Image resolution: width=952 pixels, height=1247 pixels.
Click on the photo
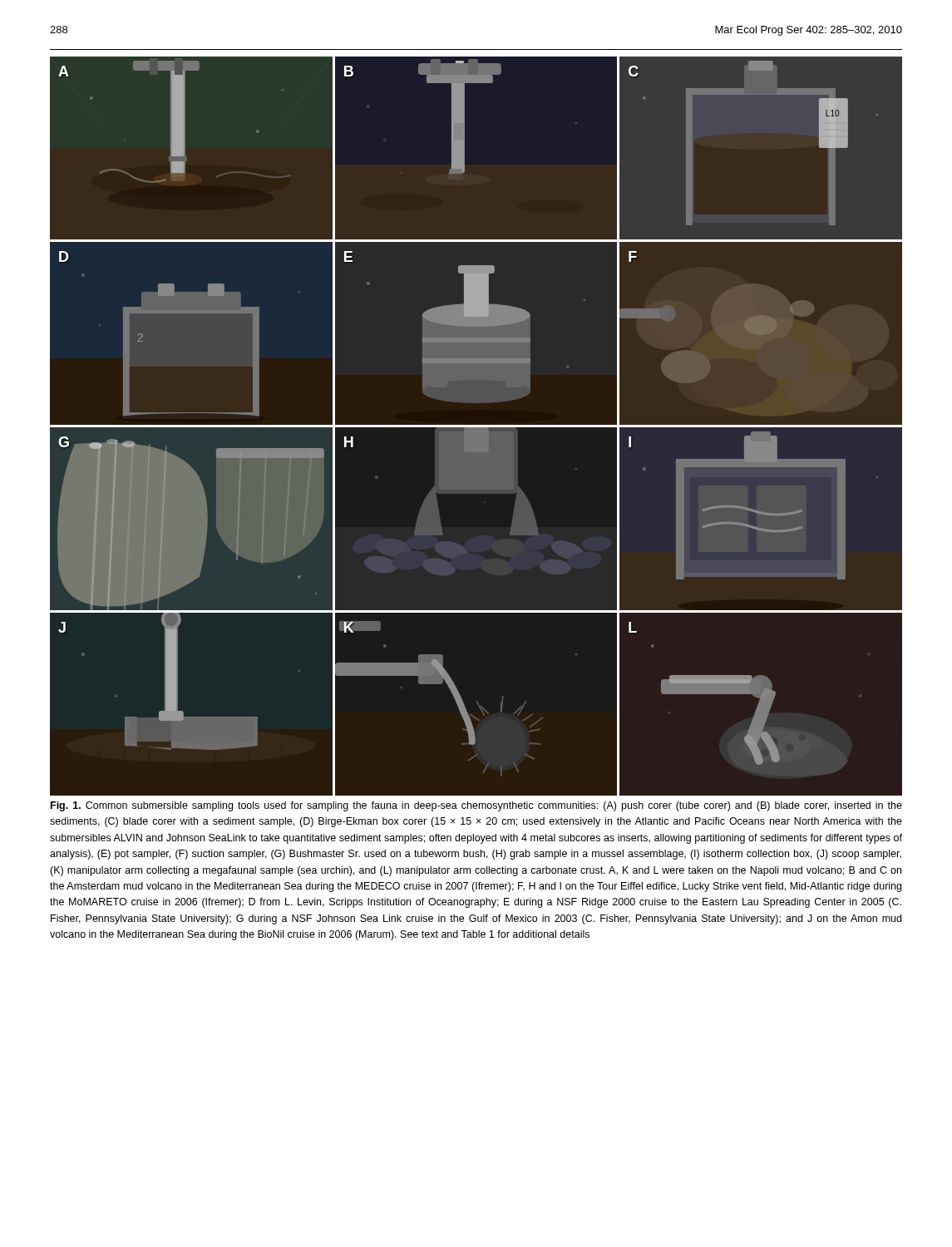[x=476, y=426]
